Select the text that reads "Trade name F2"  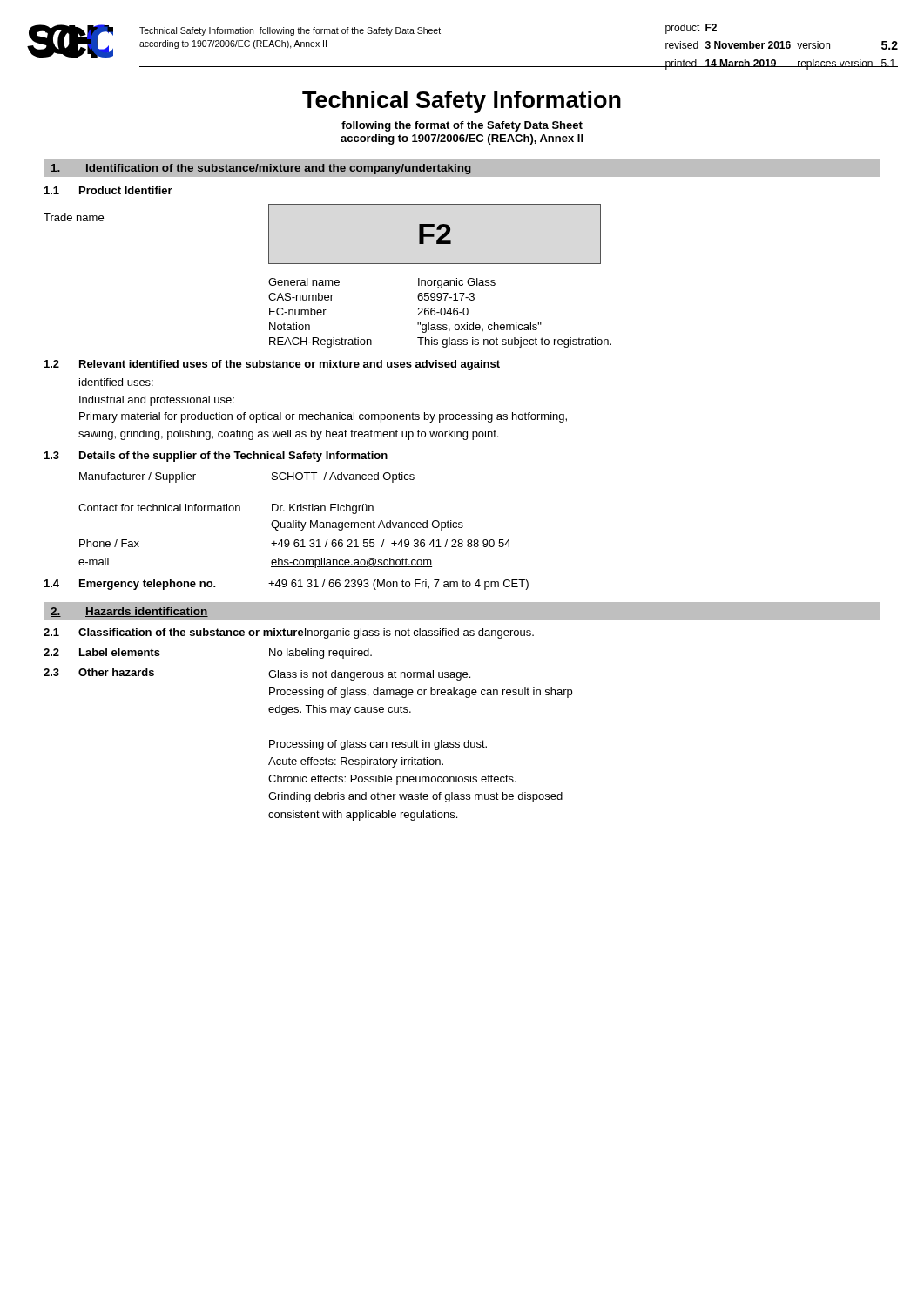(322, 234)
